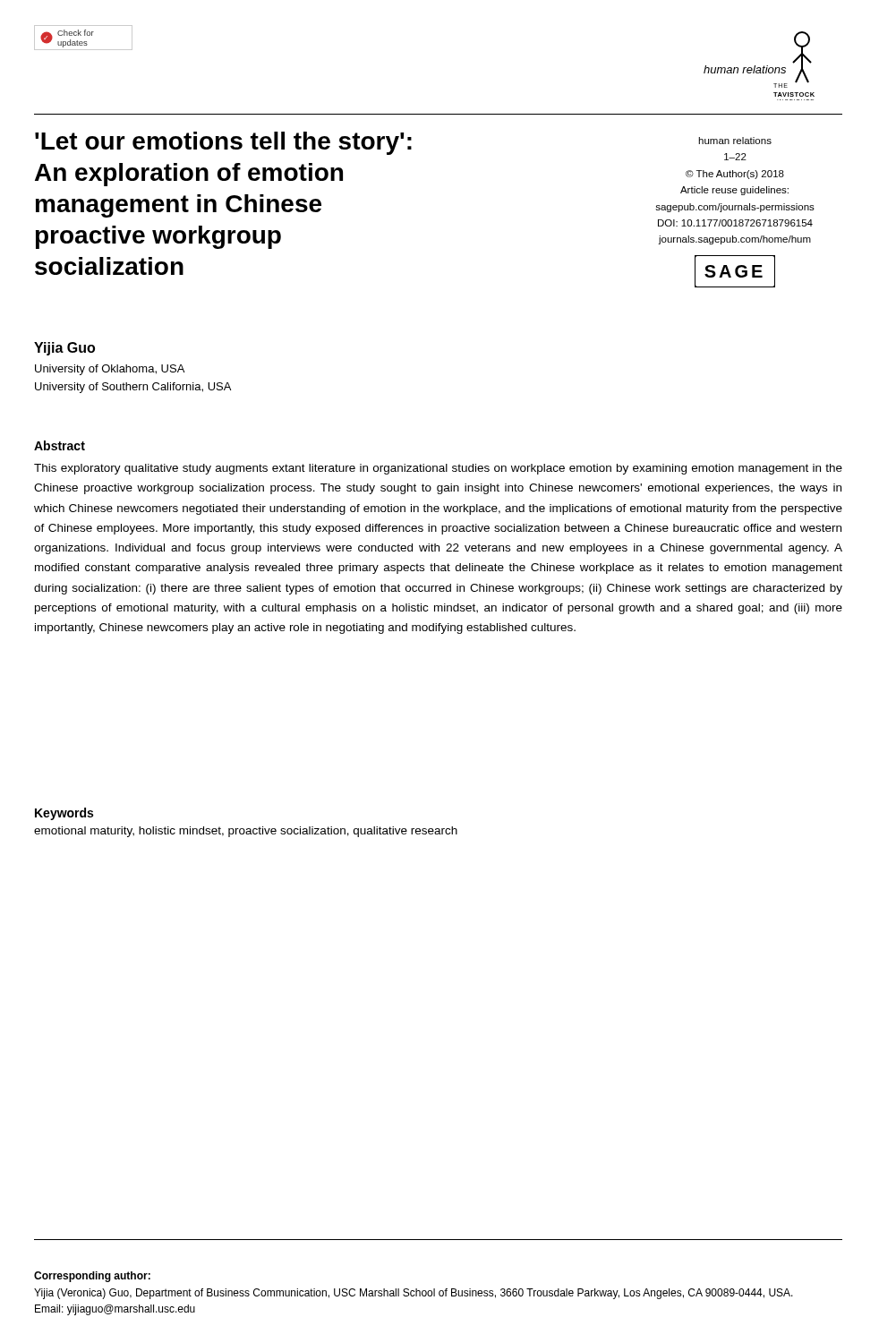Find the block on this page that starts "emotional maturity, holistic"

[246, 830]
